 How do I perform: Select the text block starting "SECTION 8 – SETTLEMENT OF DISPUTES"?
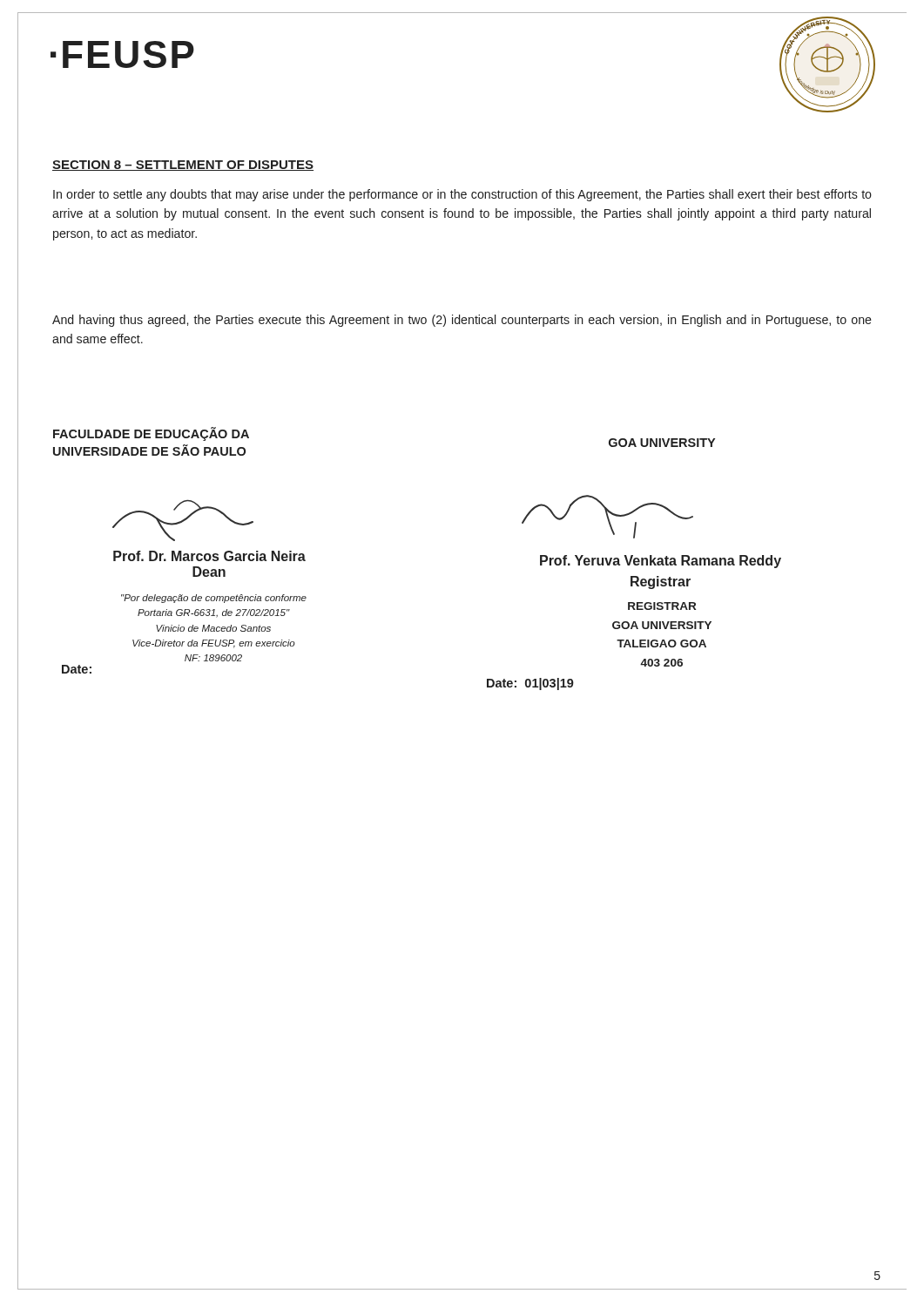pos(183,164)
